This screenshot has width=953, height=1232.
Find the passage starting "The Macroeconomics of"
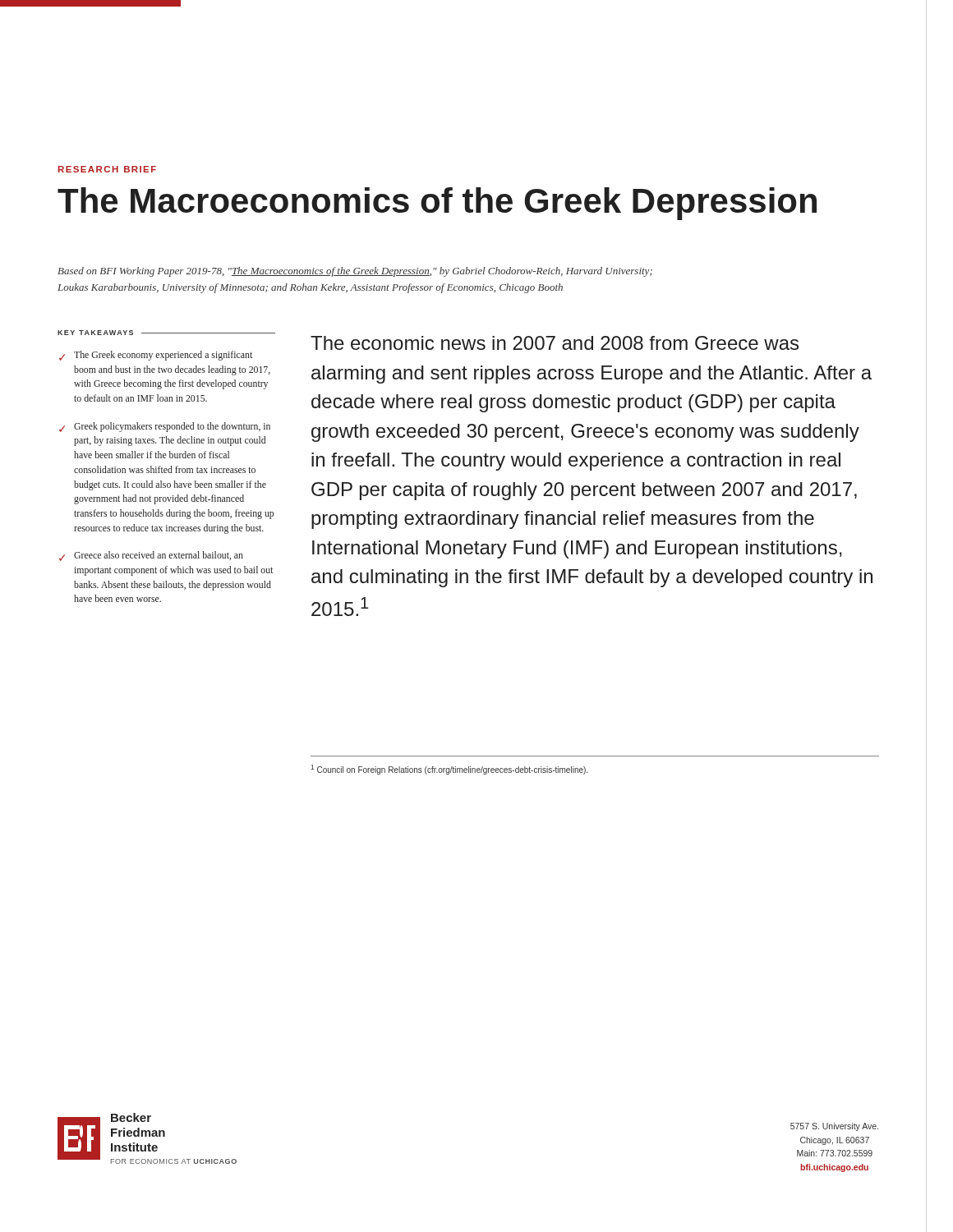[438, 201]
